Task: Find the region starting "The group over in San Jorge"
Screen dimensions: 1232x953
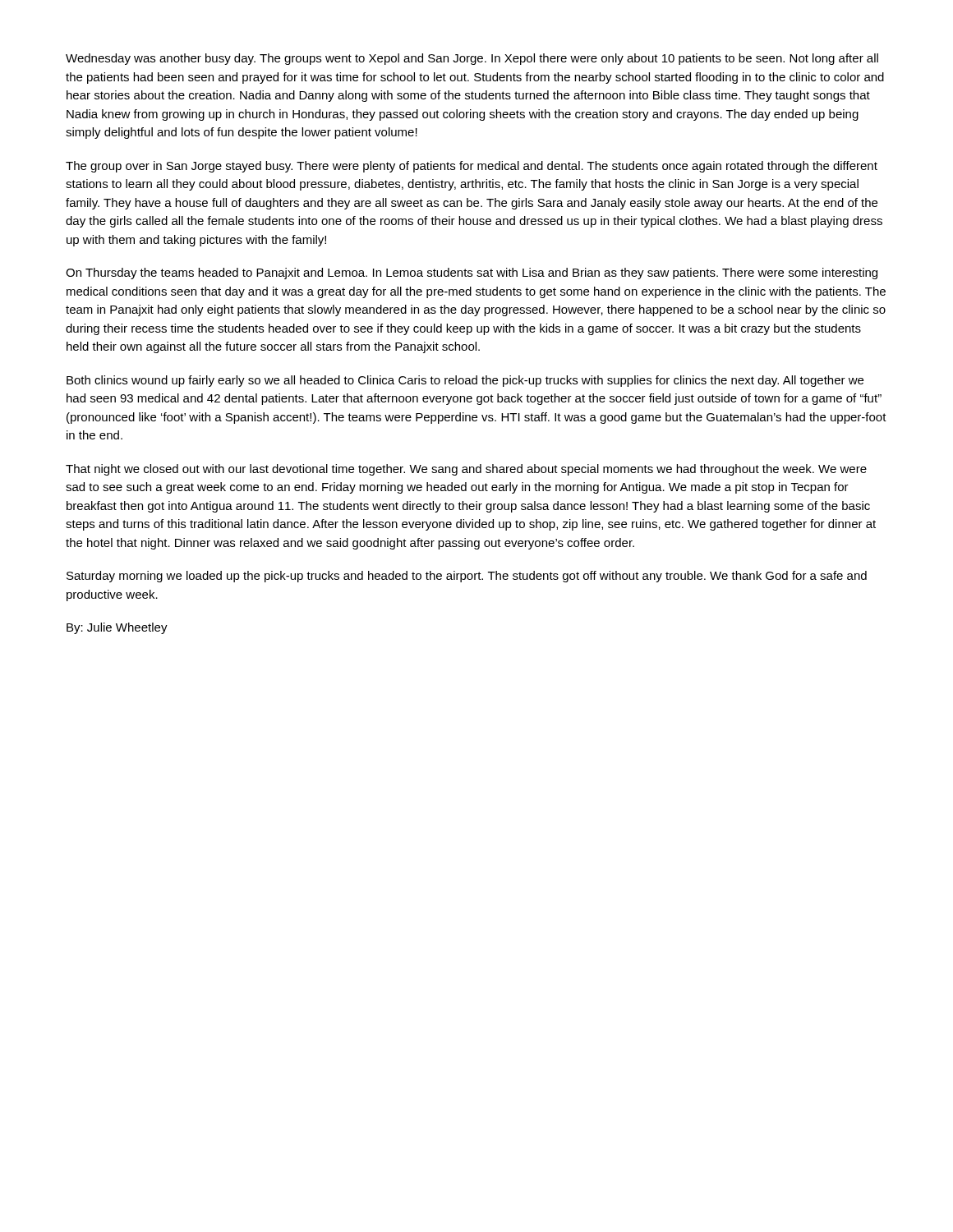Action: [474, 202]
